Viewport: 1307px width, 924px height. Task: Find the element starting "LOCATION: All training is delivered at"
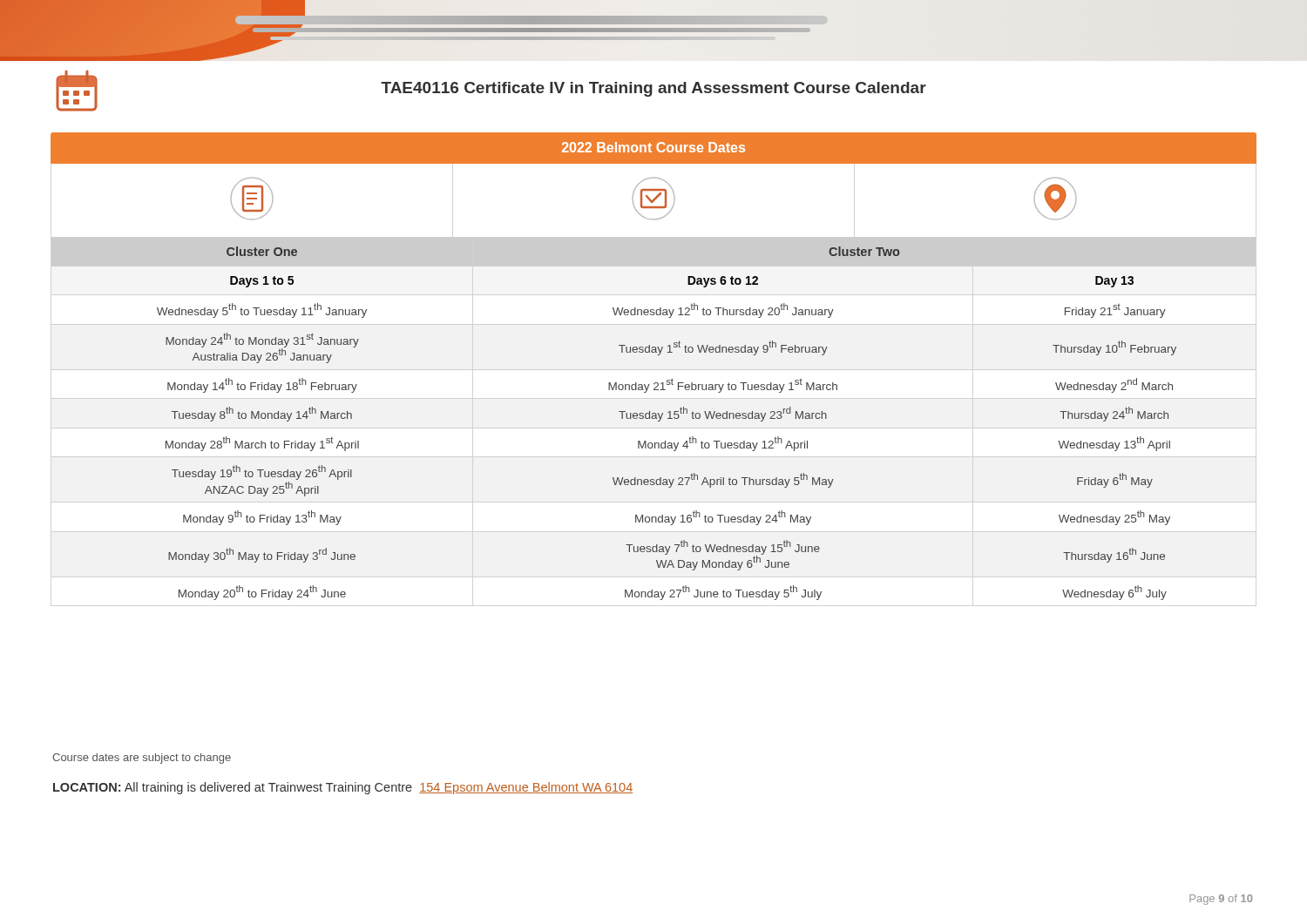(343, 787)
